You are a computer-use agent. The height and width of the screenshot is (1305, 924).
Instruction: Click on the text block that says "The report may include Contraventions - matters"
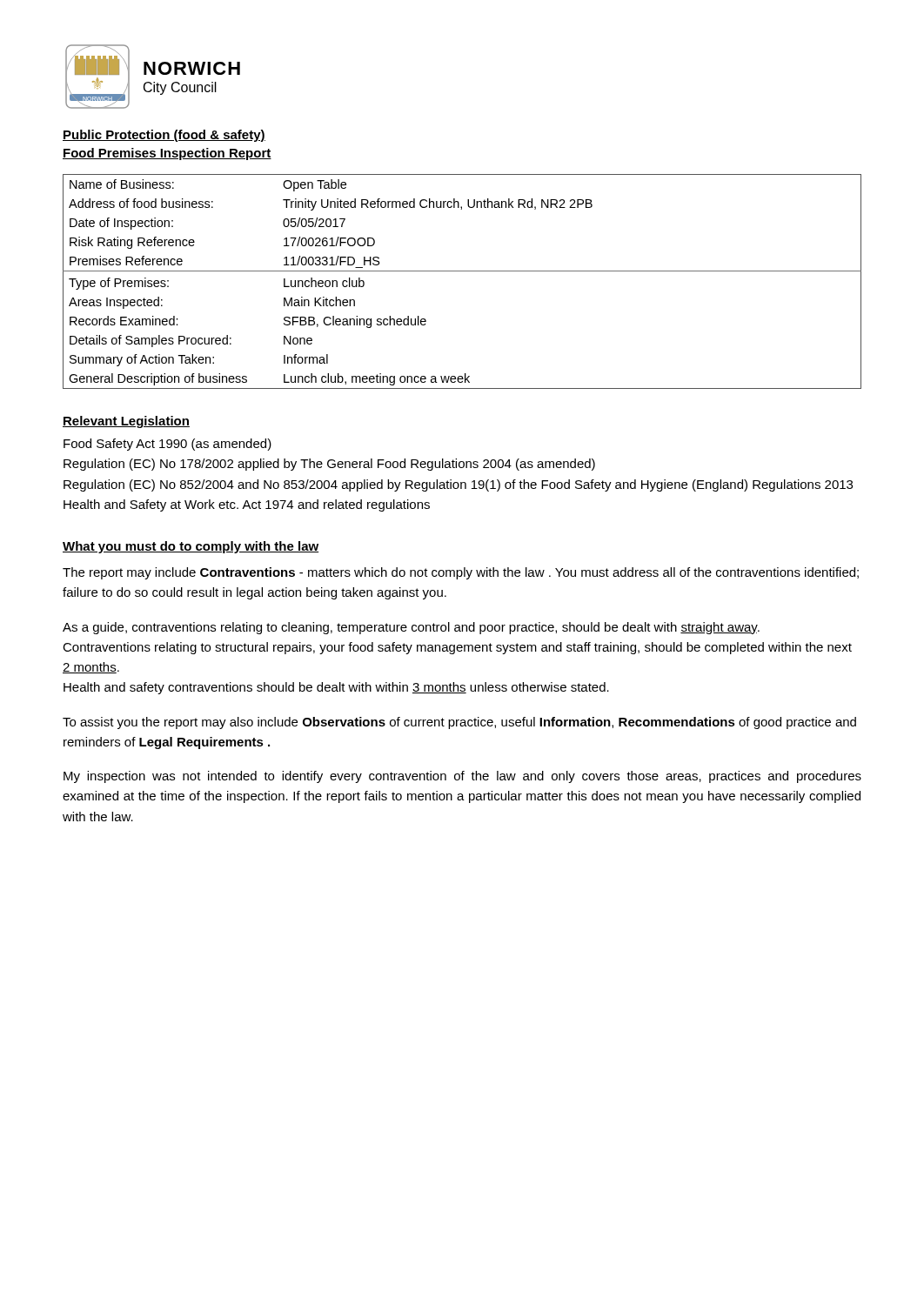tap(461, 582)
